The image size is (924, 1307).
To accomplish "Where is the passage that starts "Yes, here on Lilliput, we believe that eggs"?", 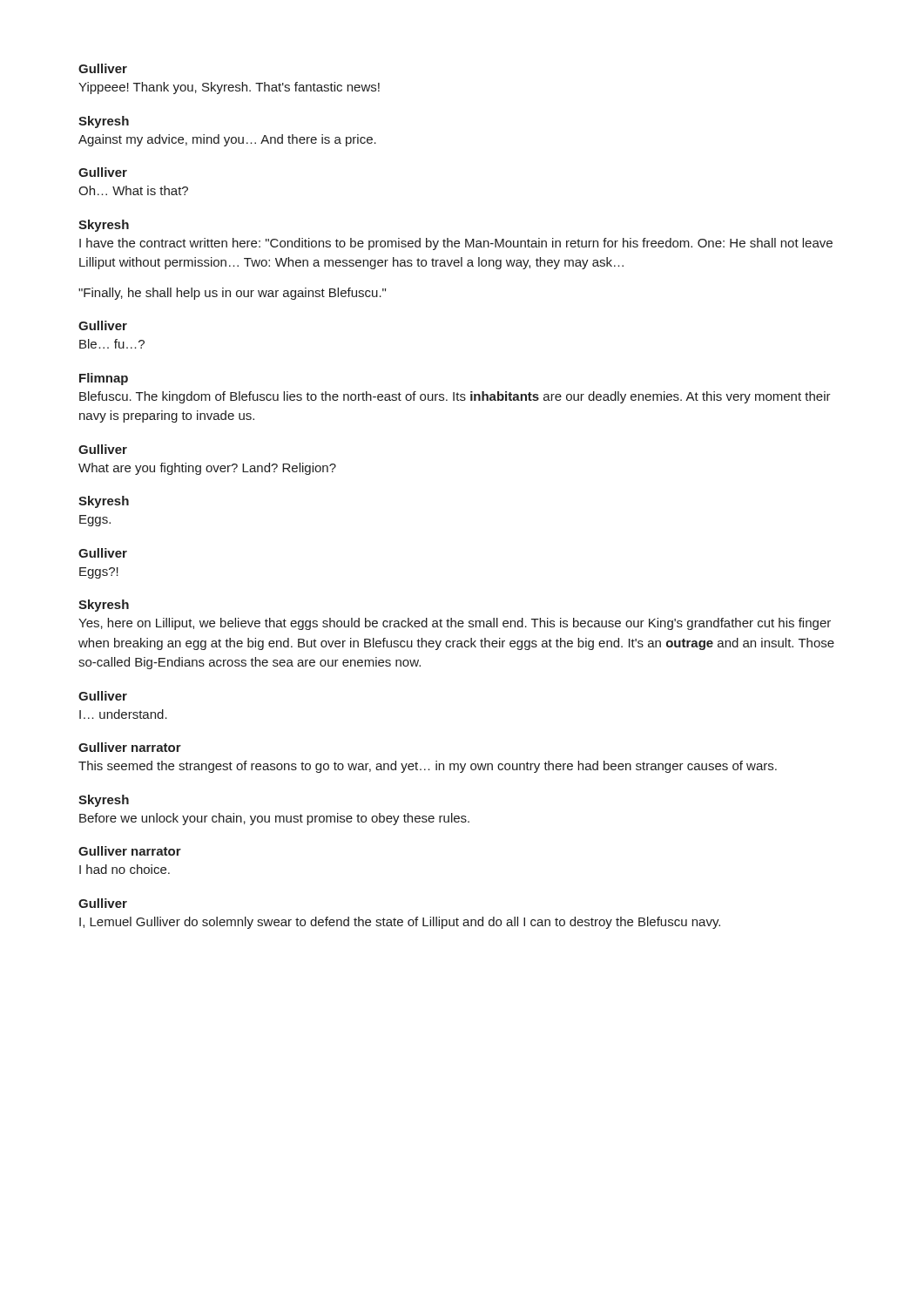I will coord(456,642).
